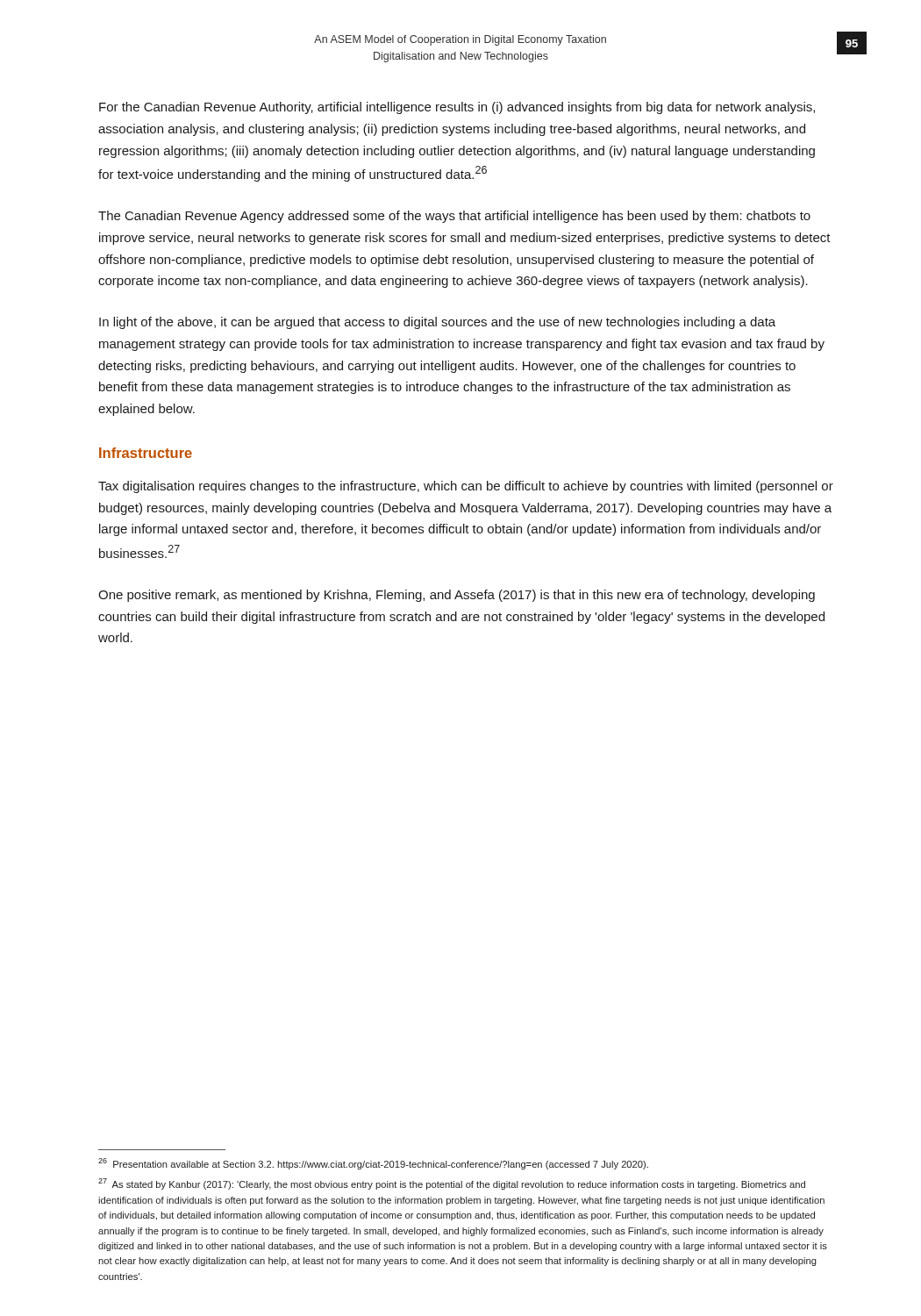
Task: Point to the block beginning "In light of the"
Action: [x=461, y=365]
